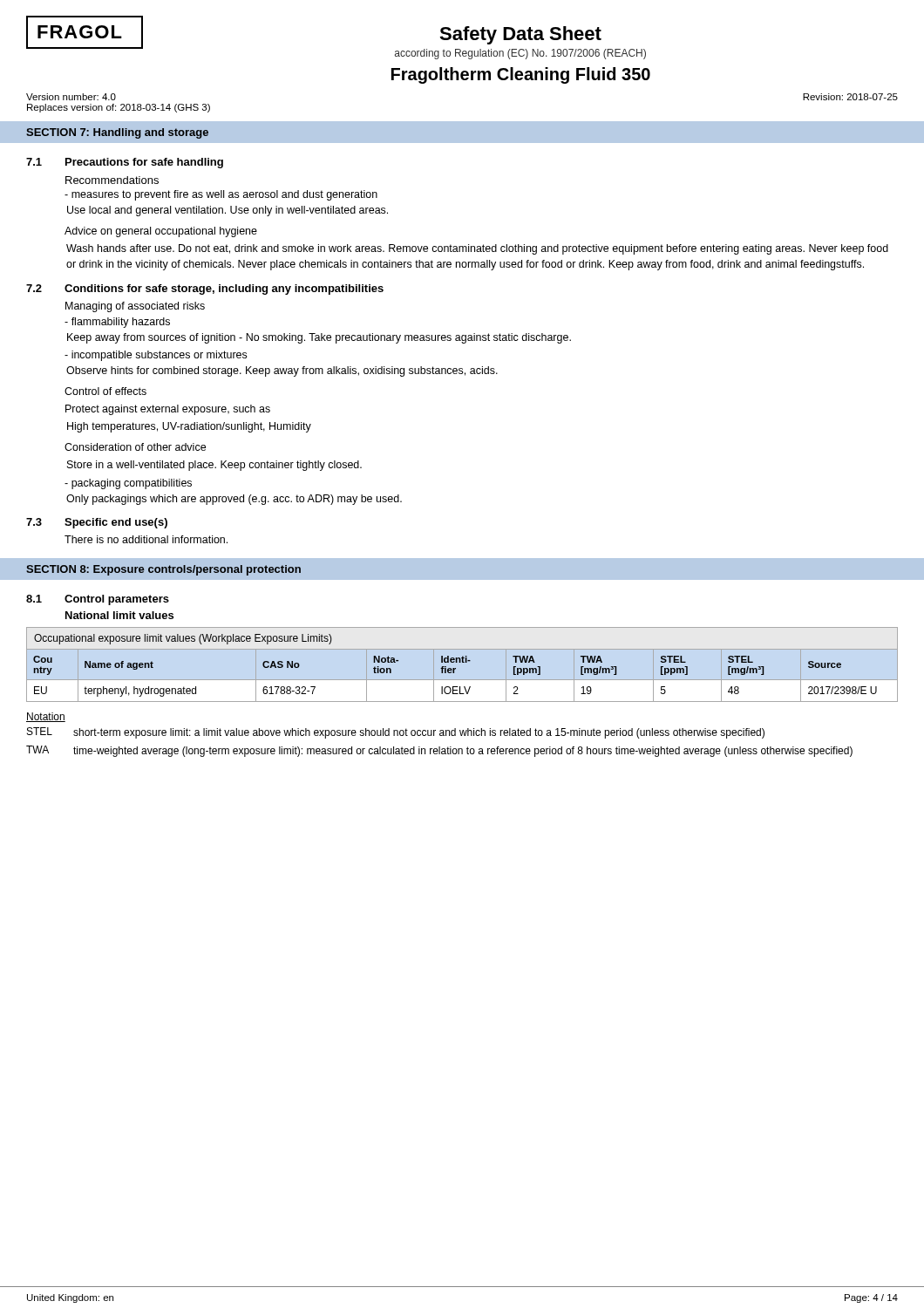
Task: Locate the block starting "Specific end use(s)"
Action: click(116, 522)
